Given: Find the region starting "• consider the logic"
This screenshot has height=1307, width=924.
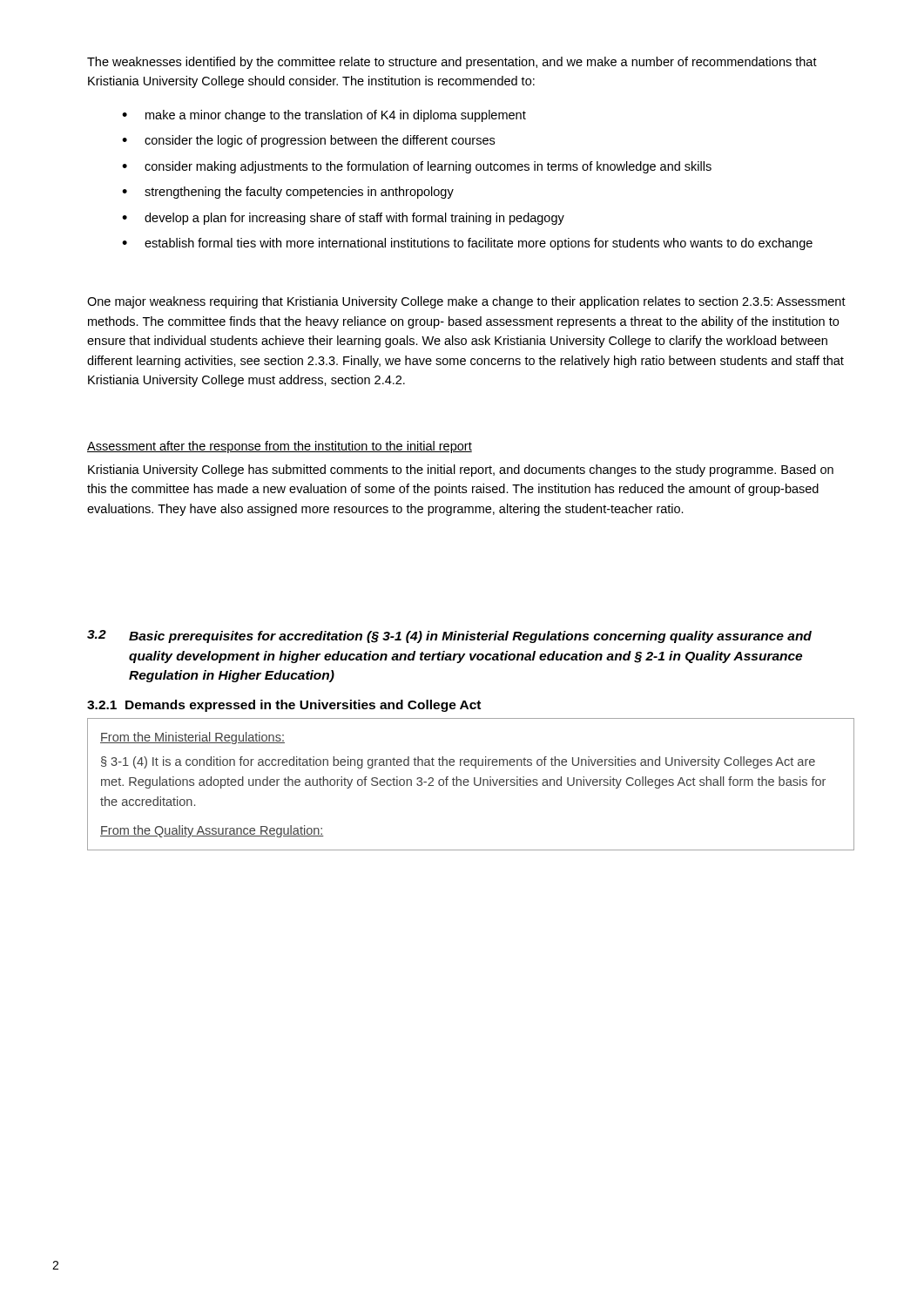Looking at the screenshot, I should click(309, 141).
